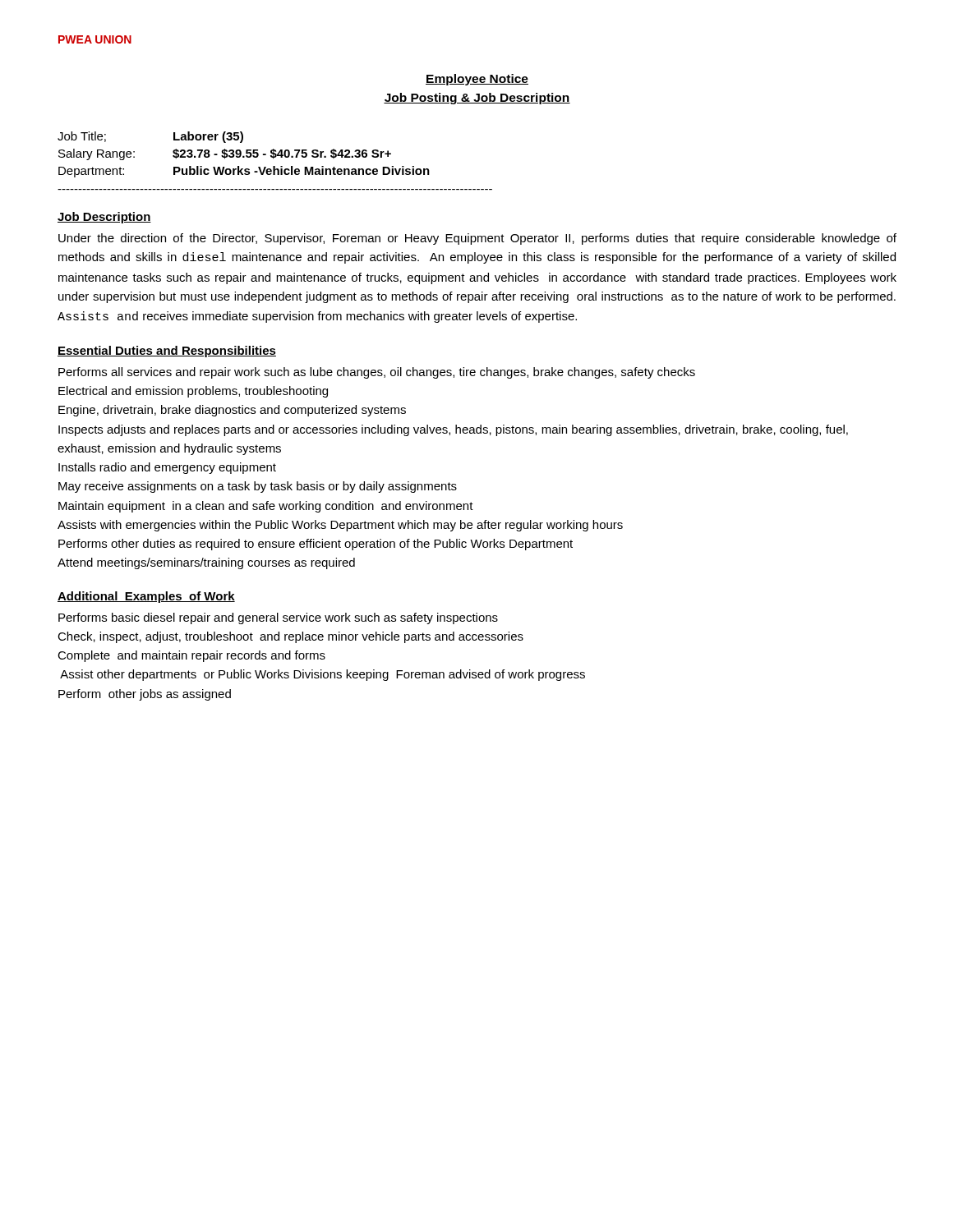954x1232 pixels.
Task: Find the block on this page that starts "Performs basic diesel repair"
Action: pyautogui.click(x=278, y=617)
